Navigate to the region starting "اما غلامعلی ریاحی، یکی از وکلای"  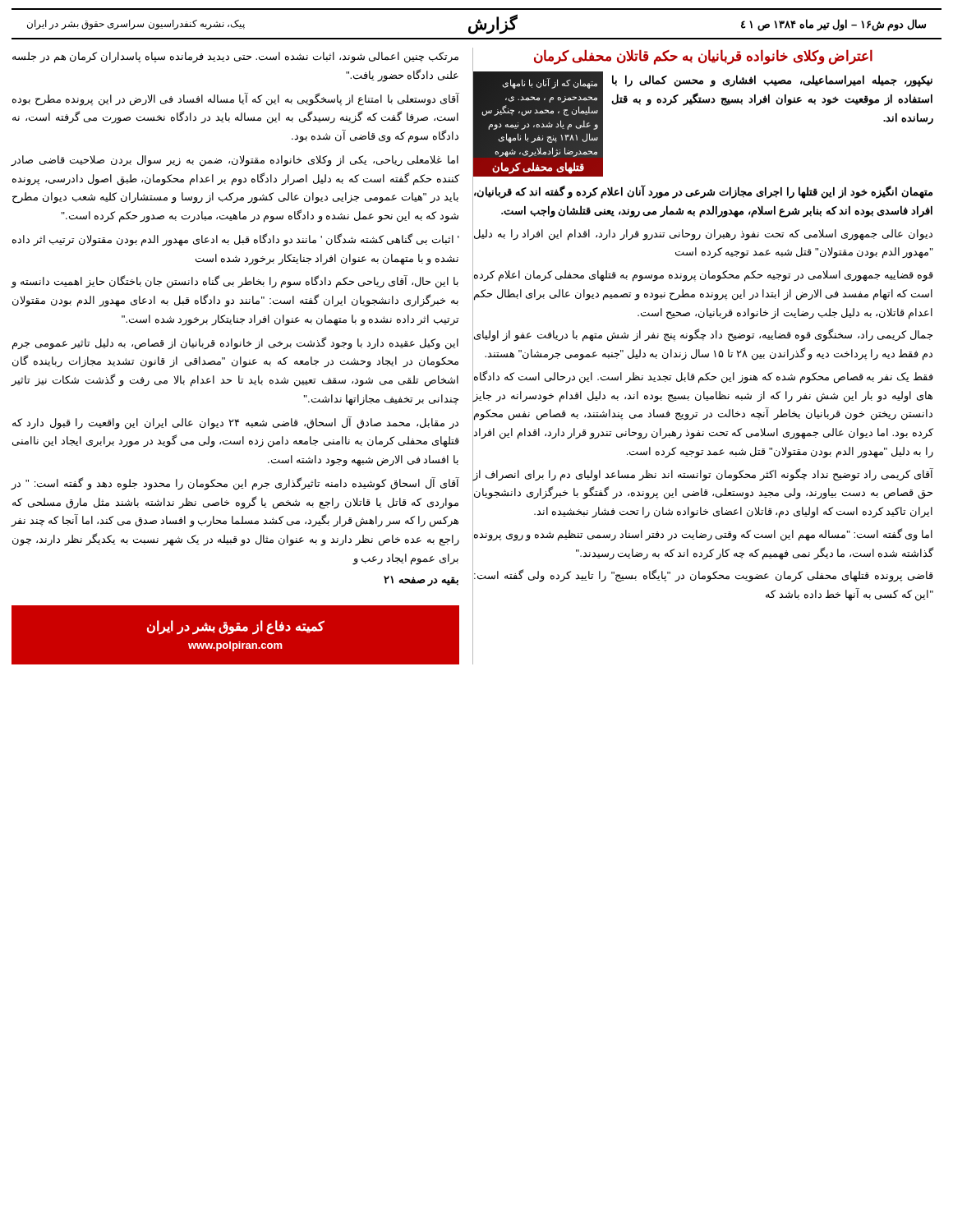tap(235, 188)
